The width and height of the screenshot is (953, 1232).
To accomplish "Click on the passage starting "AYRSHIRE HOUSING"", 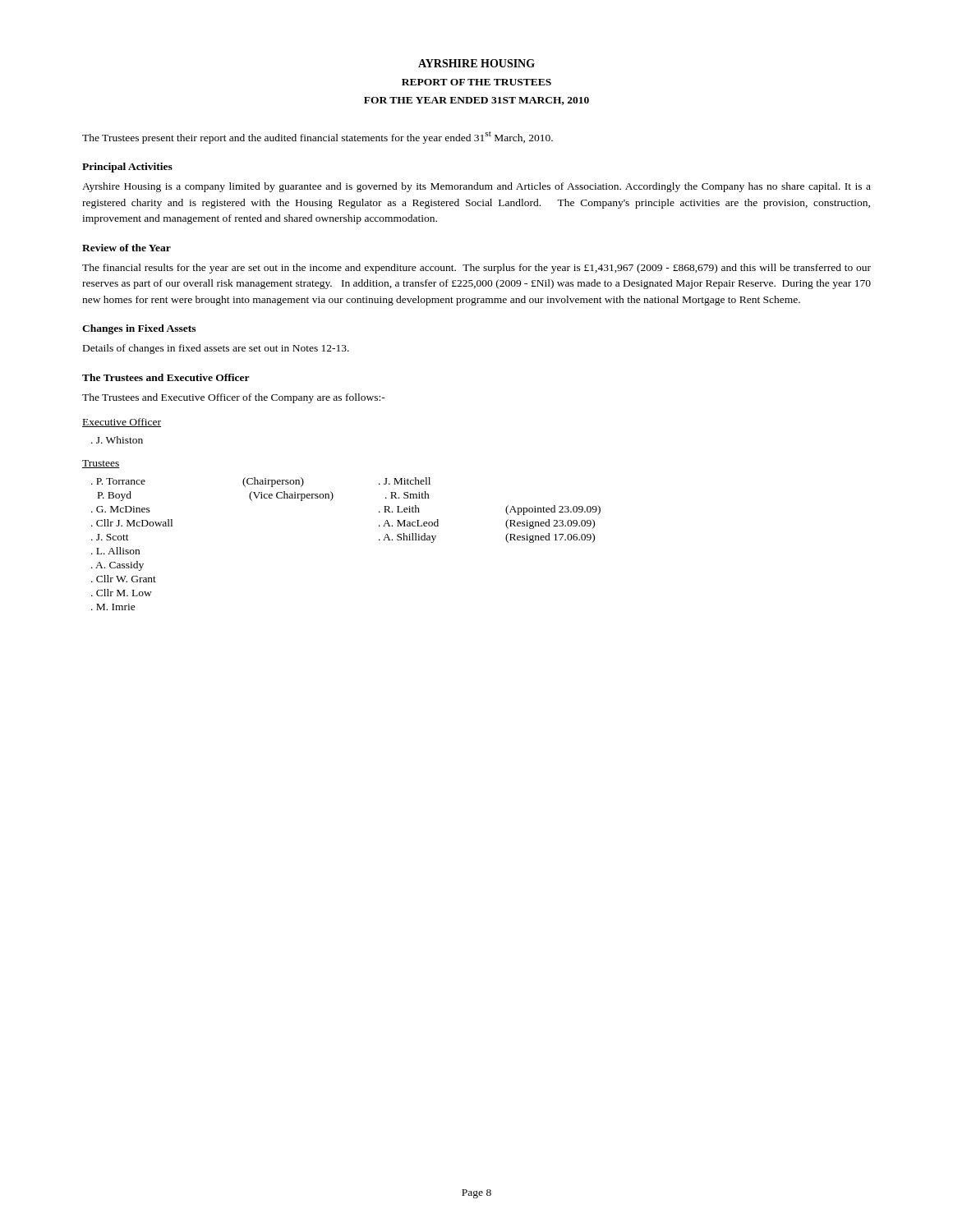I will coord(476,64).
